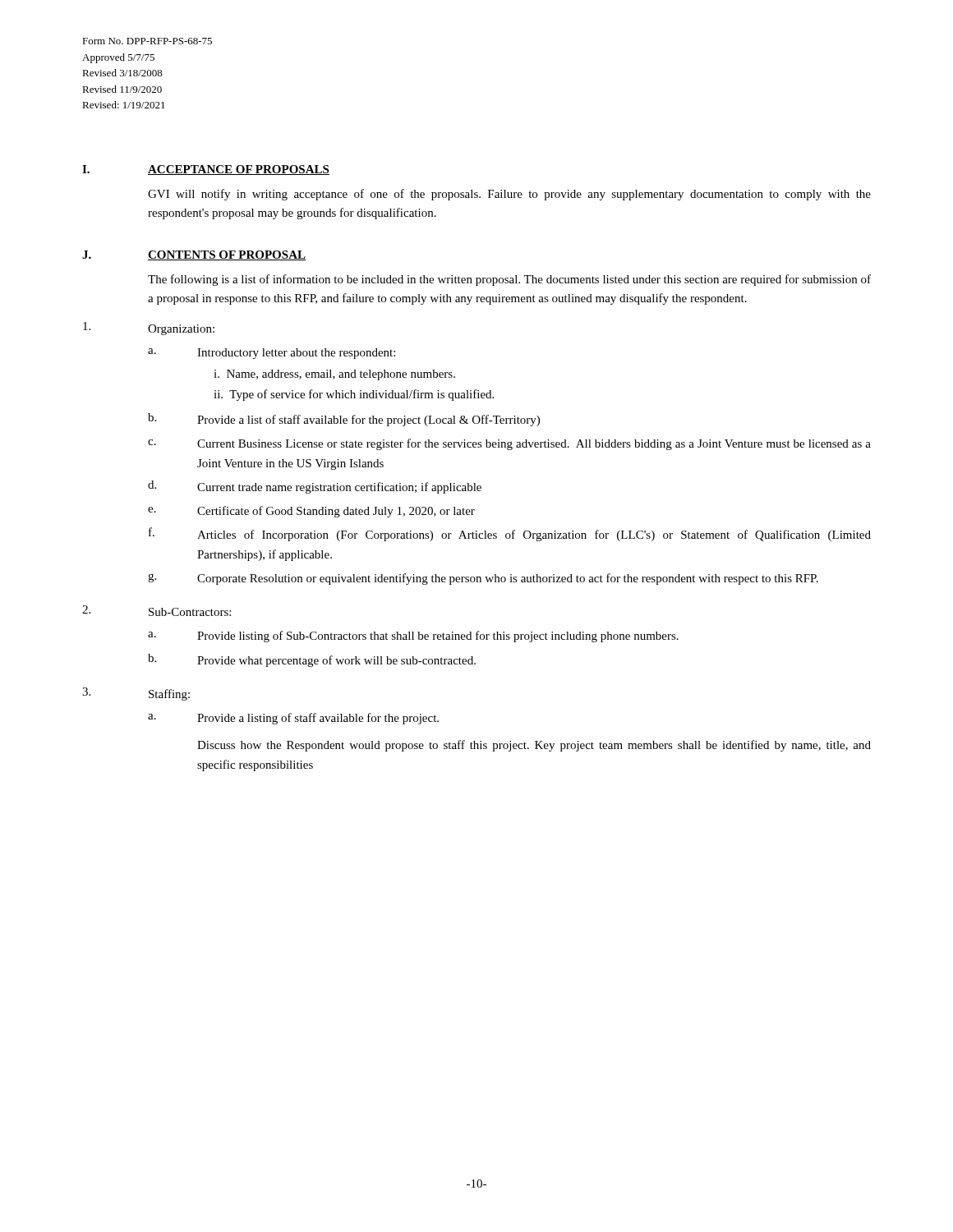Where is the passage that starts "i. Name, address, email,"?

[x=335, y=373]
